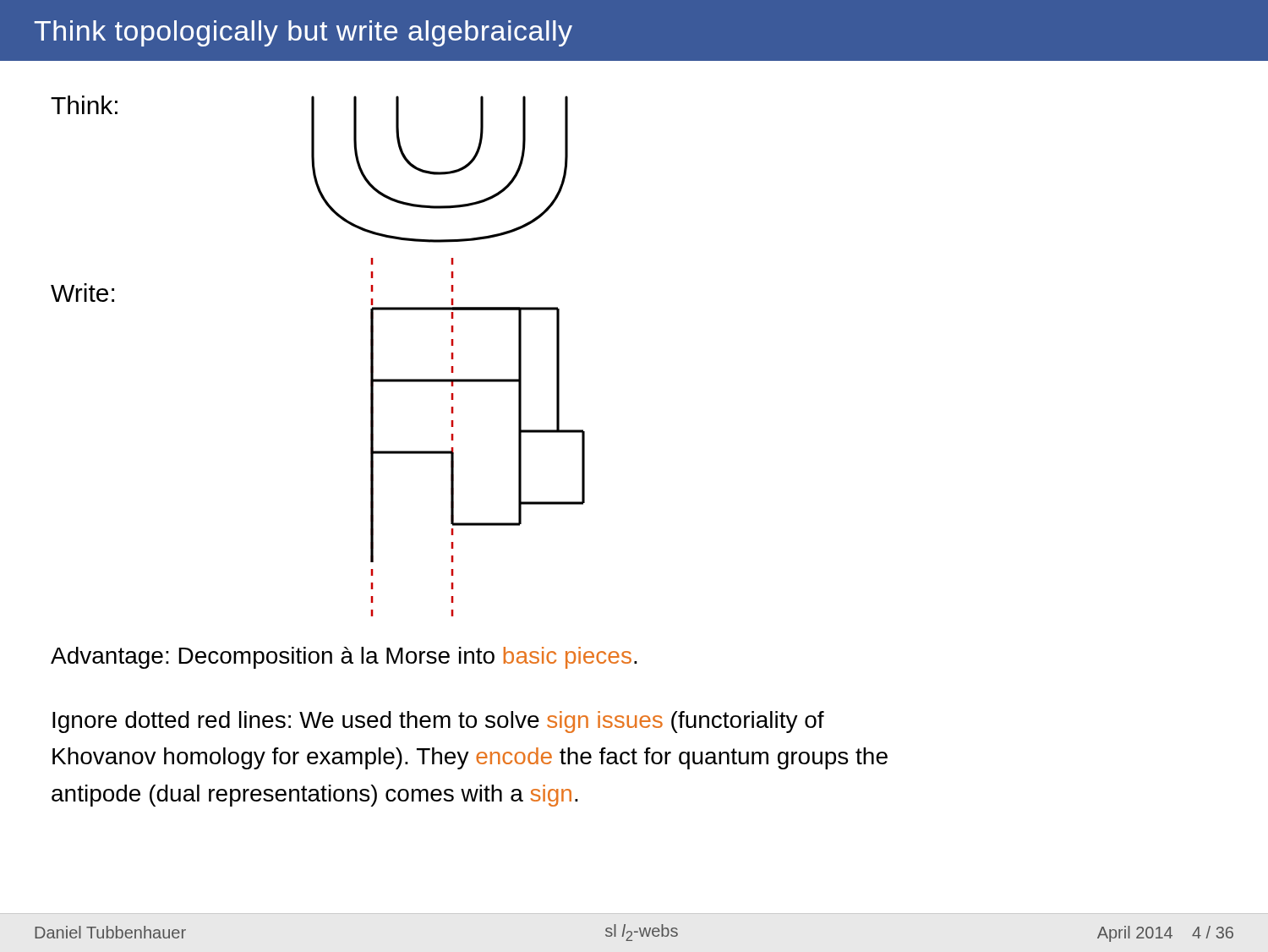Select the element starting "Ignore dotted red lines:"
The height and width of the screenshot is (952, 1268).
click(x=470, y=757)
